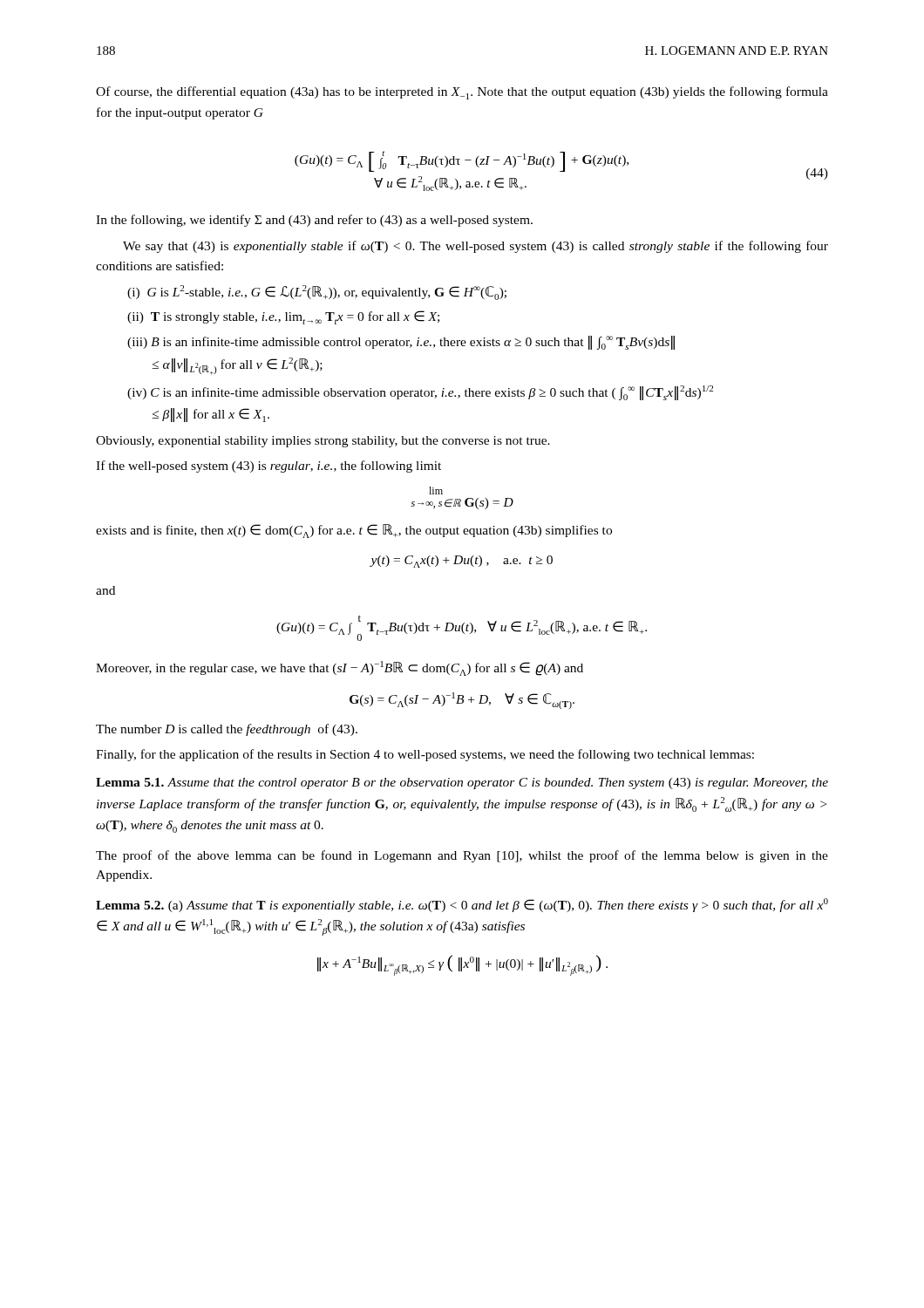Navigate to the passage starting "Of course, the"
924x1308 pixels.
click(462, 102)
